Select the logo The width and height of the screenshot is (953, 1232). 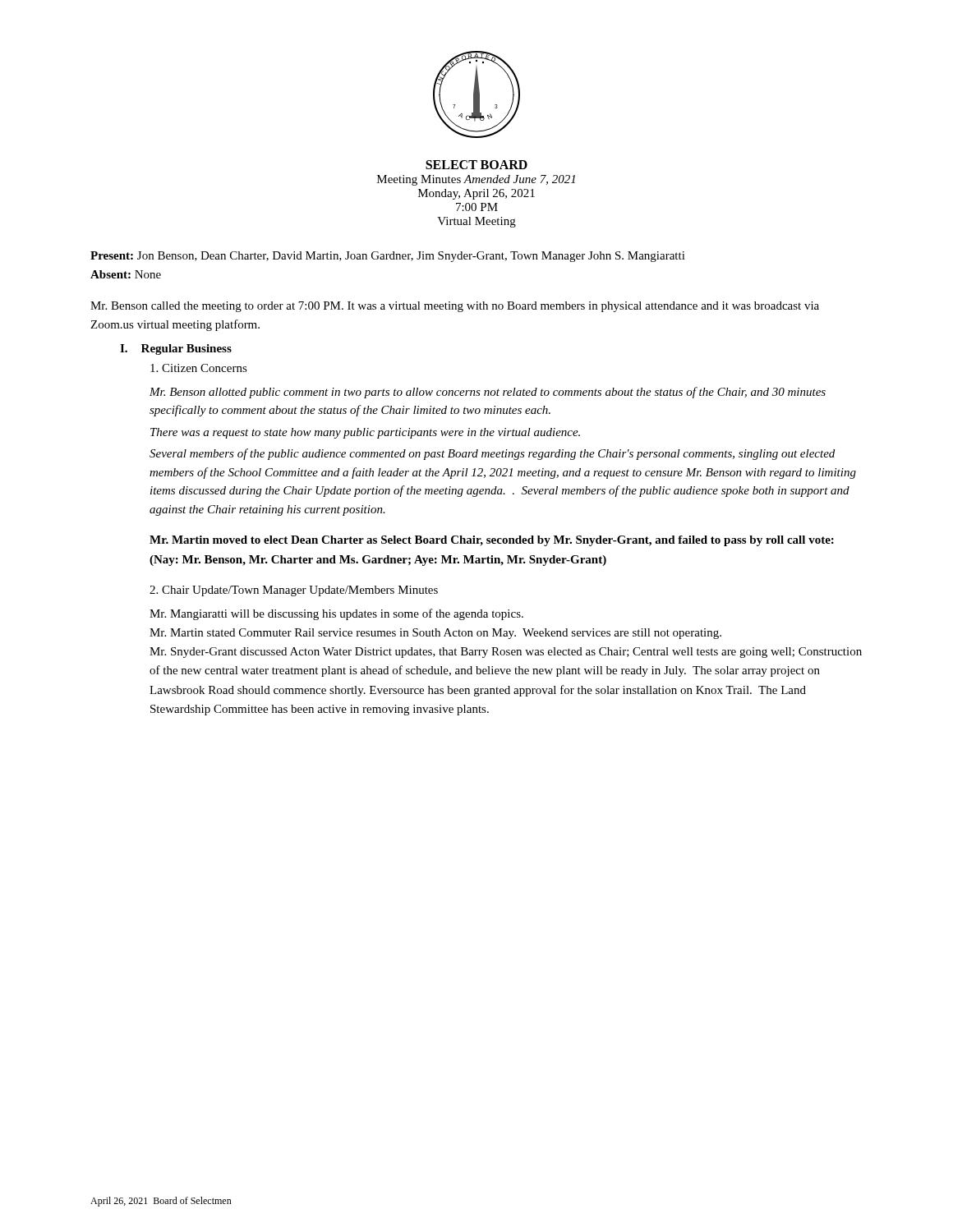(476, 96)
